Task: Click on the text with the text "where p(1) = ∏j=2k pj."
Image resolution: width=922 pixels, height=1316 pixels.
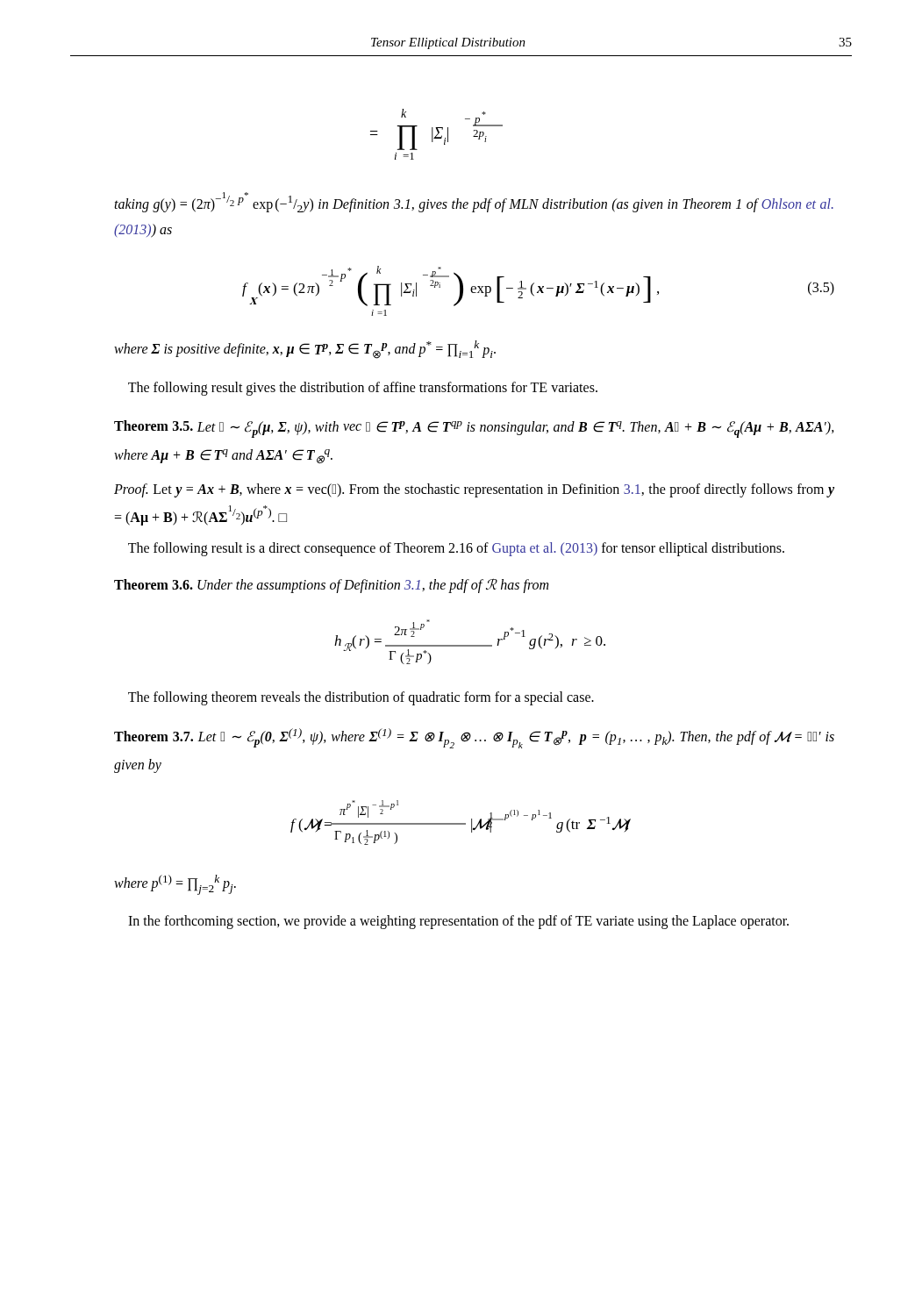Action: click(x=175, y=883)
